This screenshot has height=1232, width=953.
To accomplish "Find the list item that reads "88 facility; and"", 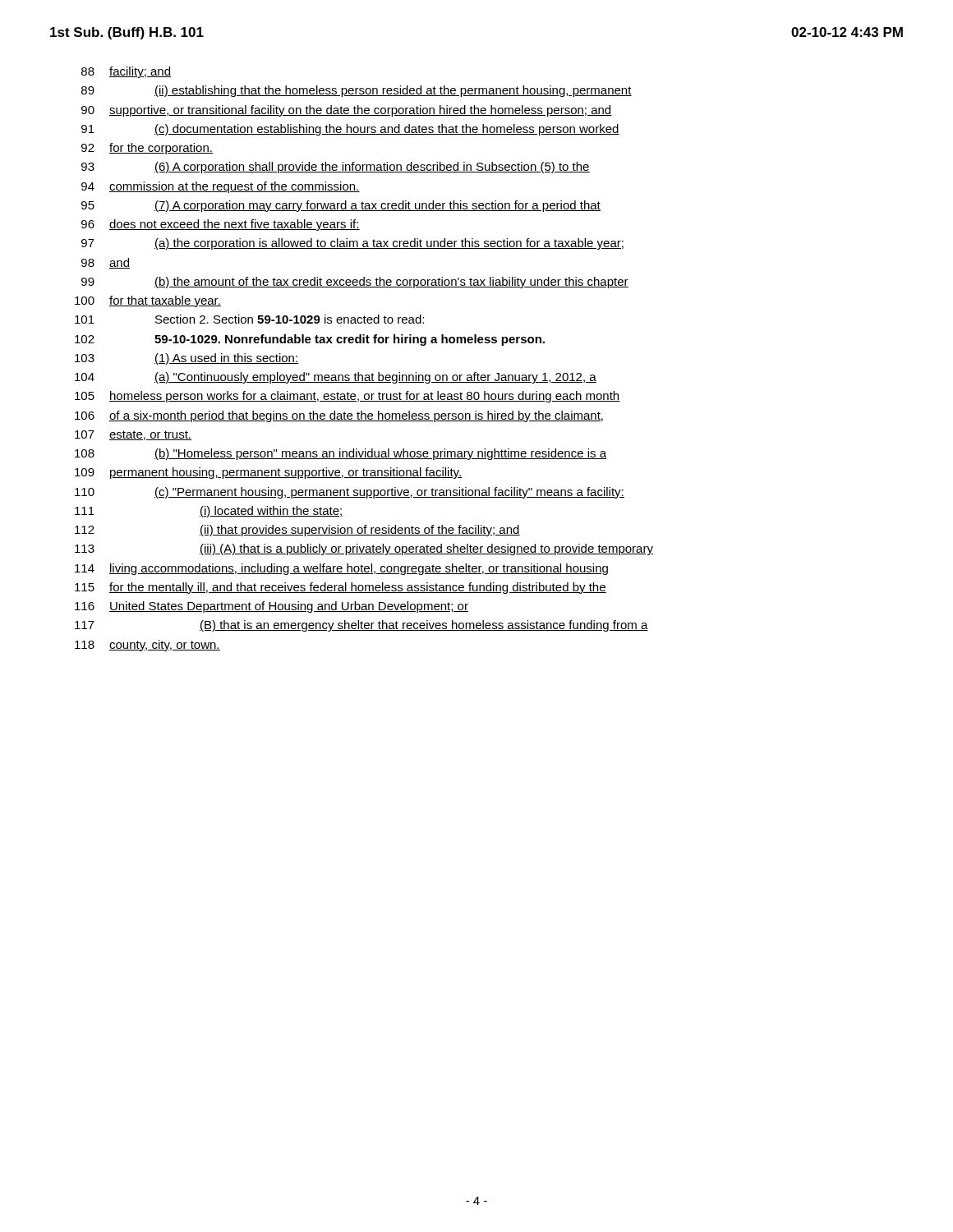I will tap(126, 72).
